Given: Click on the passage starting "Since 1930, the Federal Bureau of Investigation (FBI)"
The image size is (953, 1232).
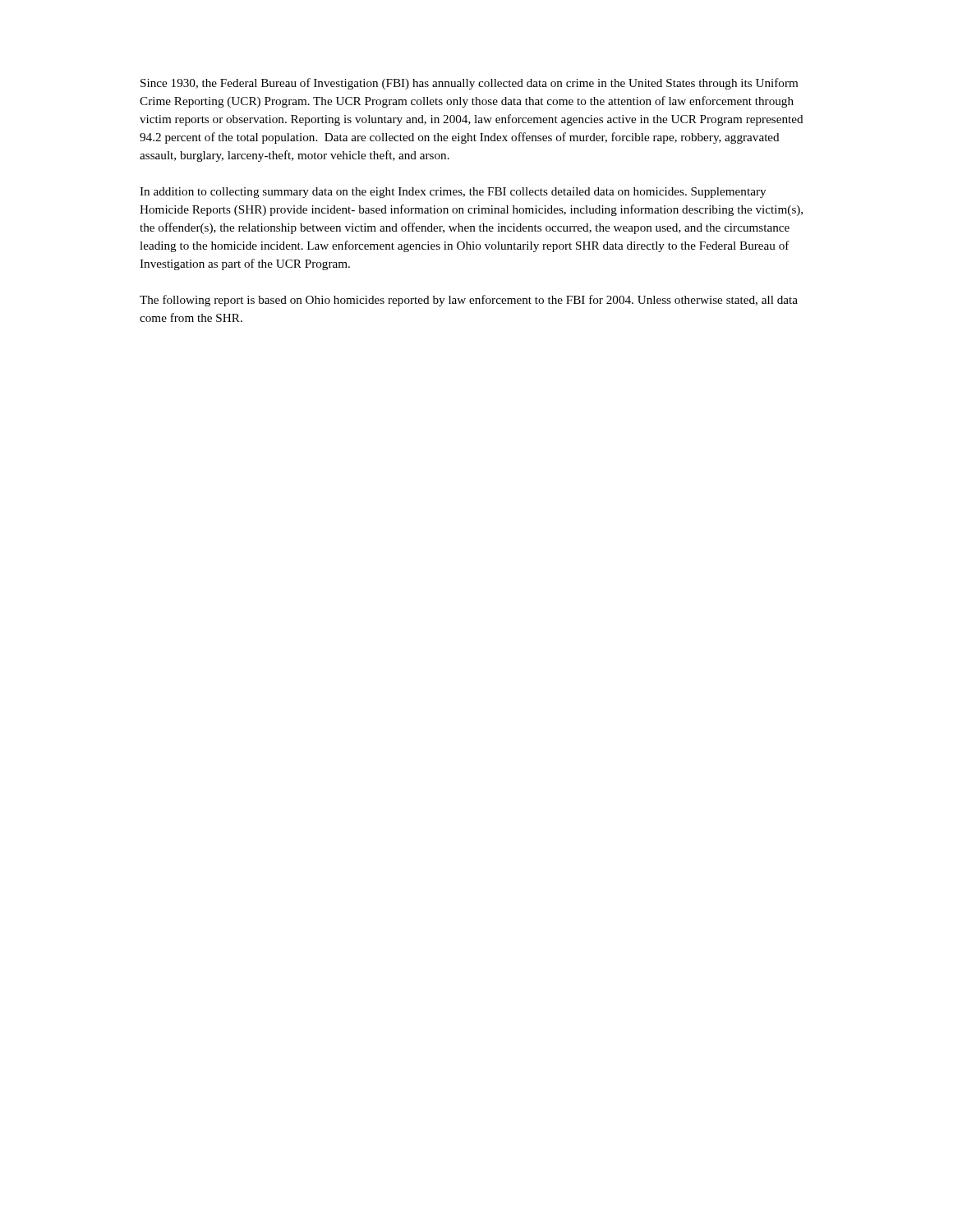Looking at the screenshot, I should pos(471,119).
